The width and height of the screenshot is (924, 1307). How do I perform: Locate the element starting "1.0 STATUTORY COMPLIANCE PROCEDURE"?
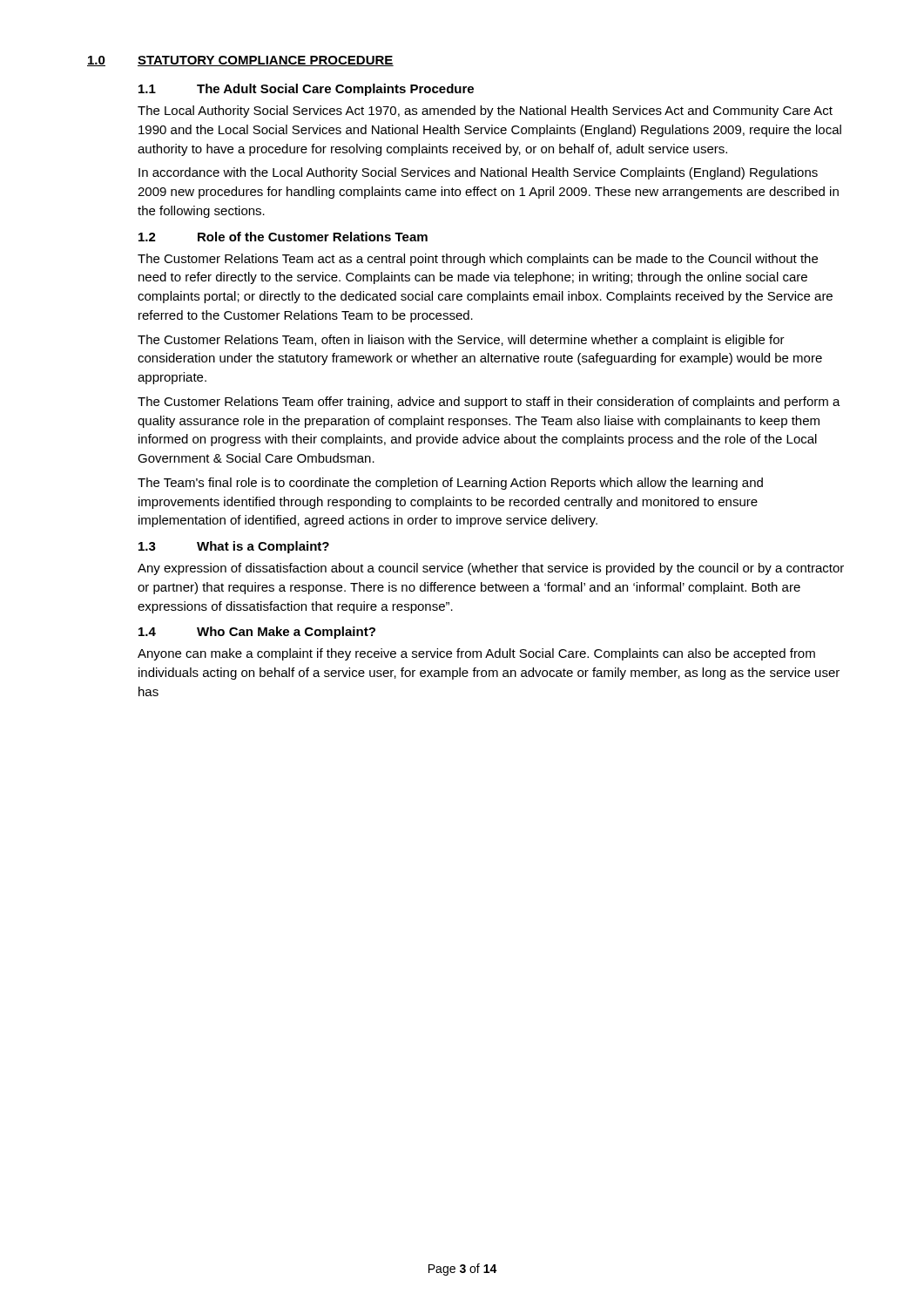coord(240,60)
